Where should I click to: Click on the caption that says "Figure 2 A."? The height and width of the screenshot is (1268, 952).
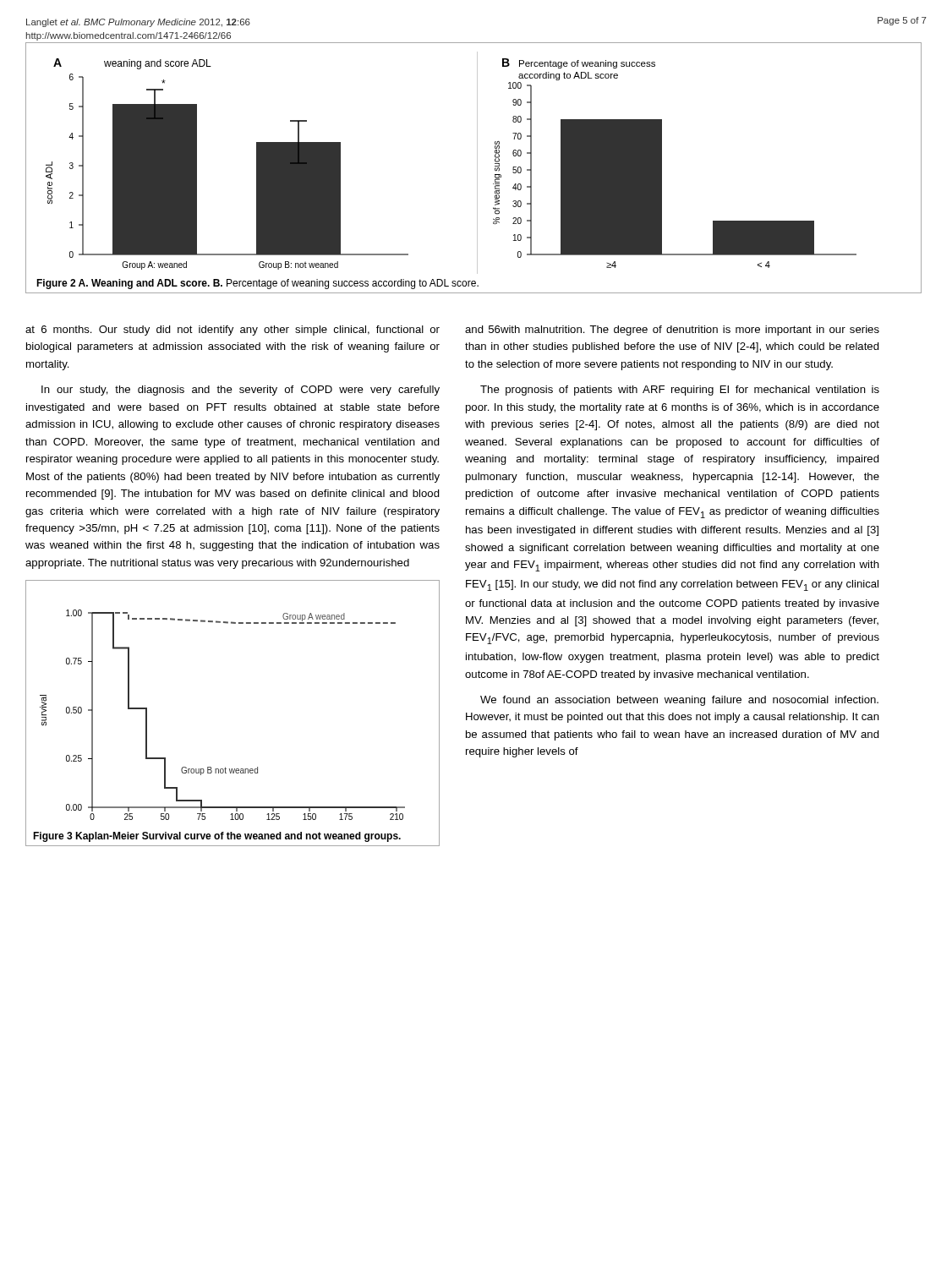(x=258, y=283)
